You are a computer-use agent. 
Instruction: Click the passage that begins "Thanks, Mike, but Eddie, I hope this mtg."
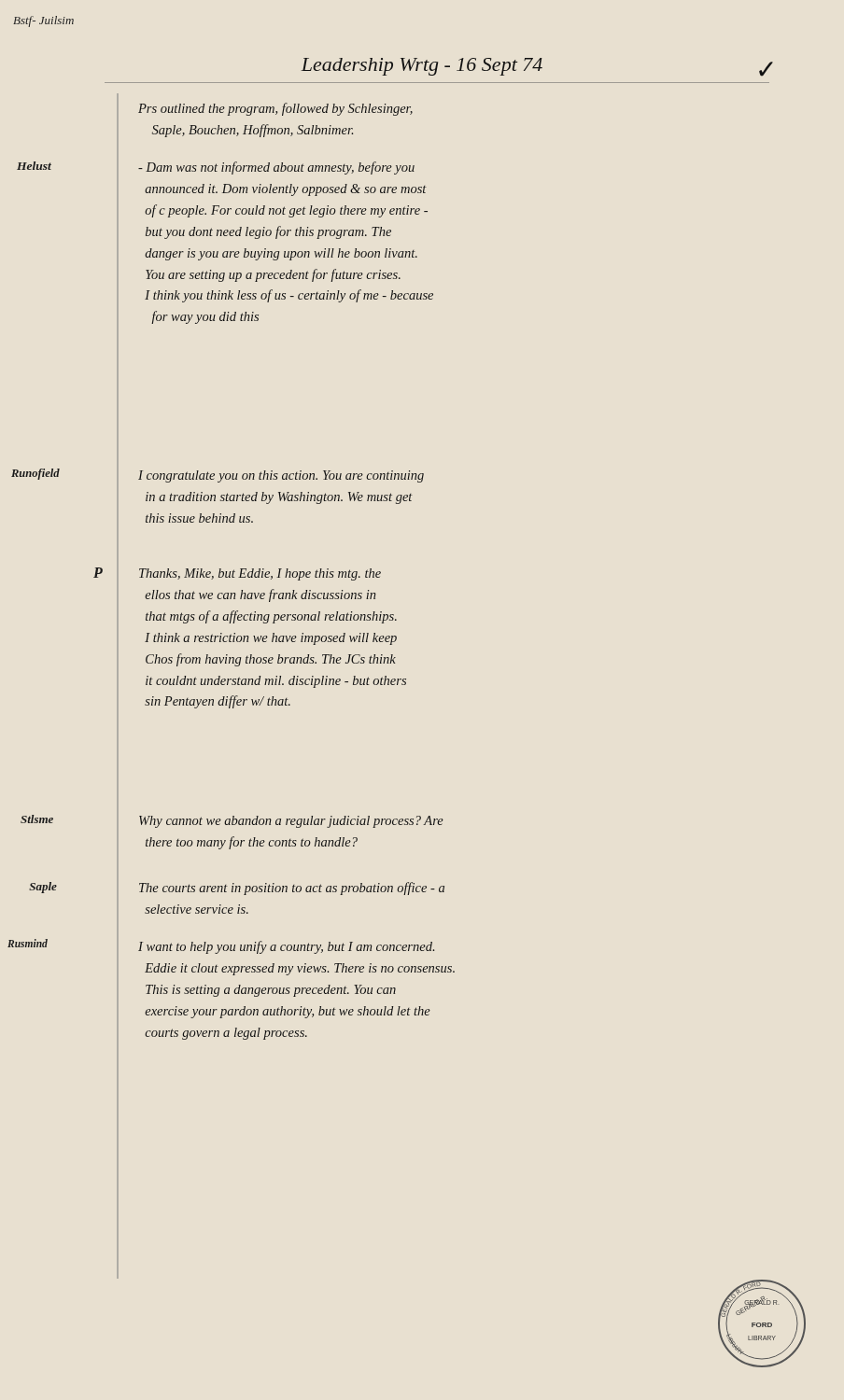click(272, 637)
